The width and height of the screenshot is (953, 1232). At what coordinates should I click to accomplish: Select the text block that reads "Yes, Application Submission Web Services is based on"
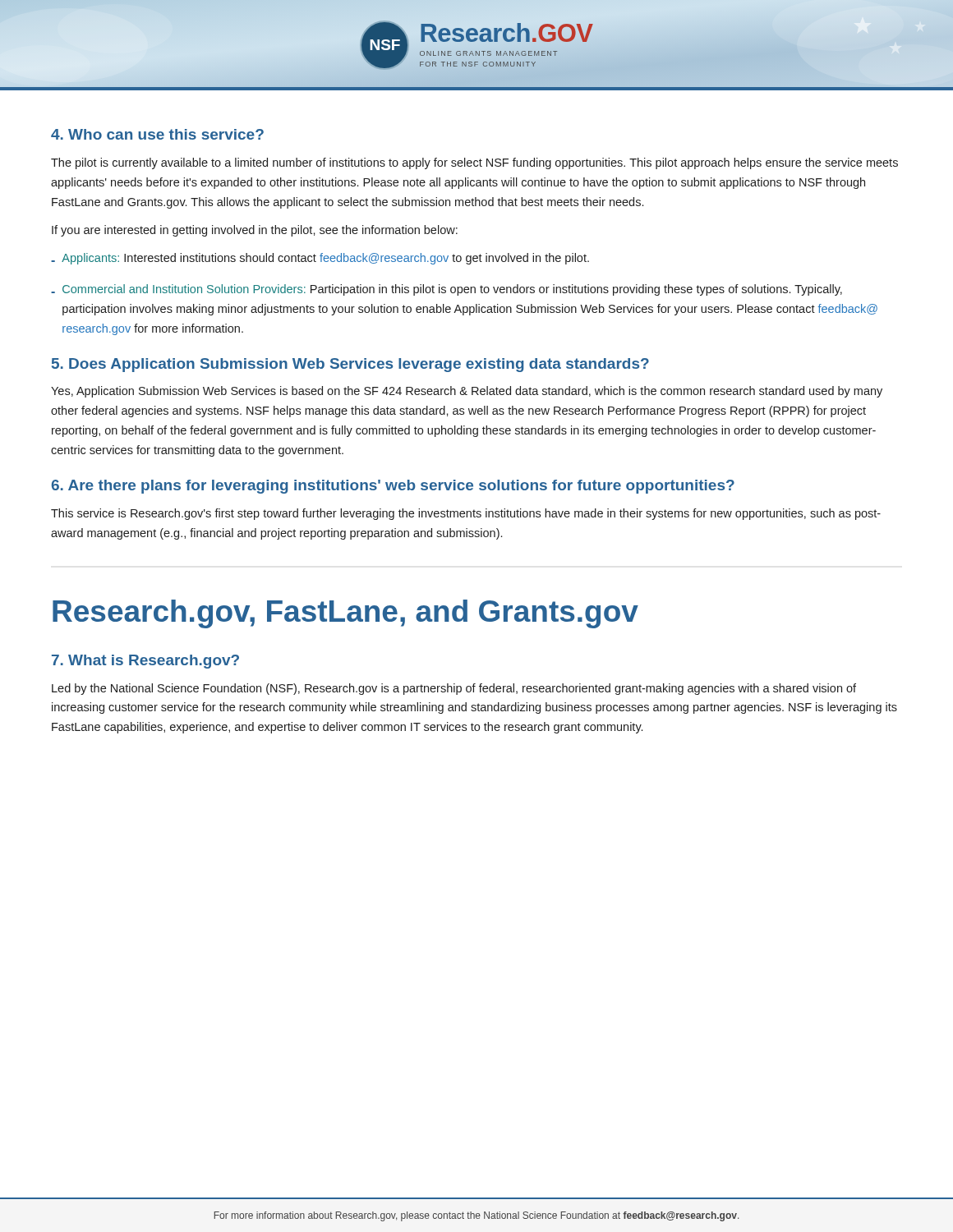(467, 421)
